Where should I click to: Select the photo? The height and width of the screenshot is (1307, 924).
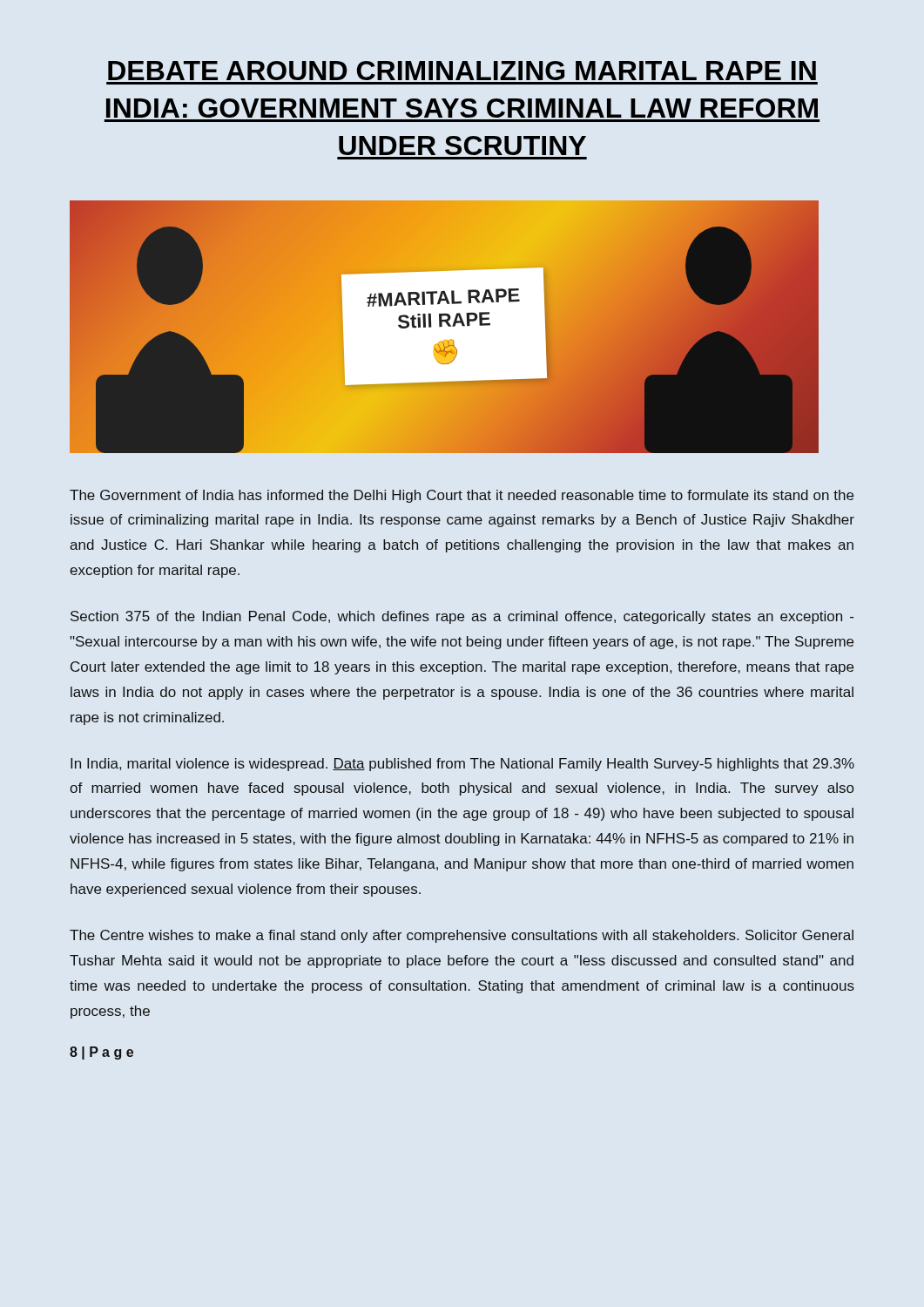pos(462,326)
